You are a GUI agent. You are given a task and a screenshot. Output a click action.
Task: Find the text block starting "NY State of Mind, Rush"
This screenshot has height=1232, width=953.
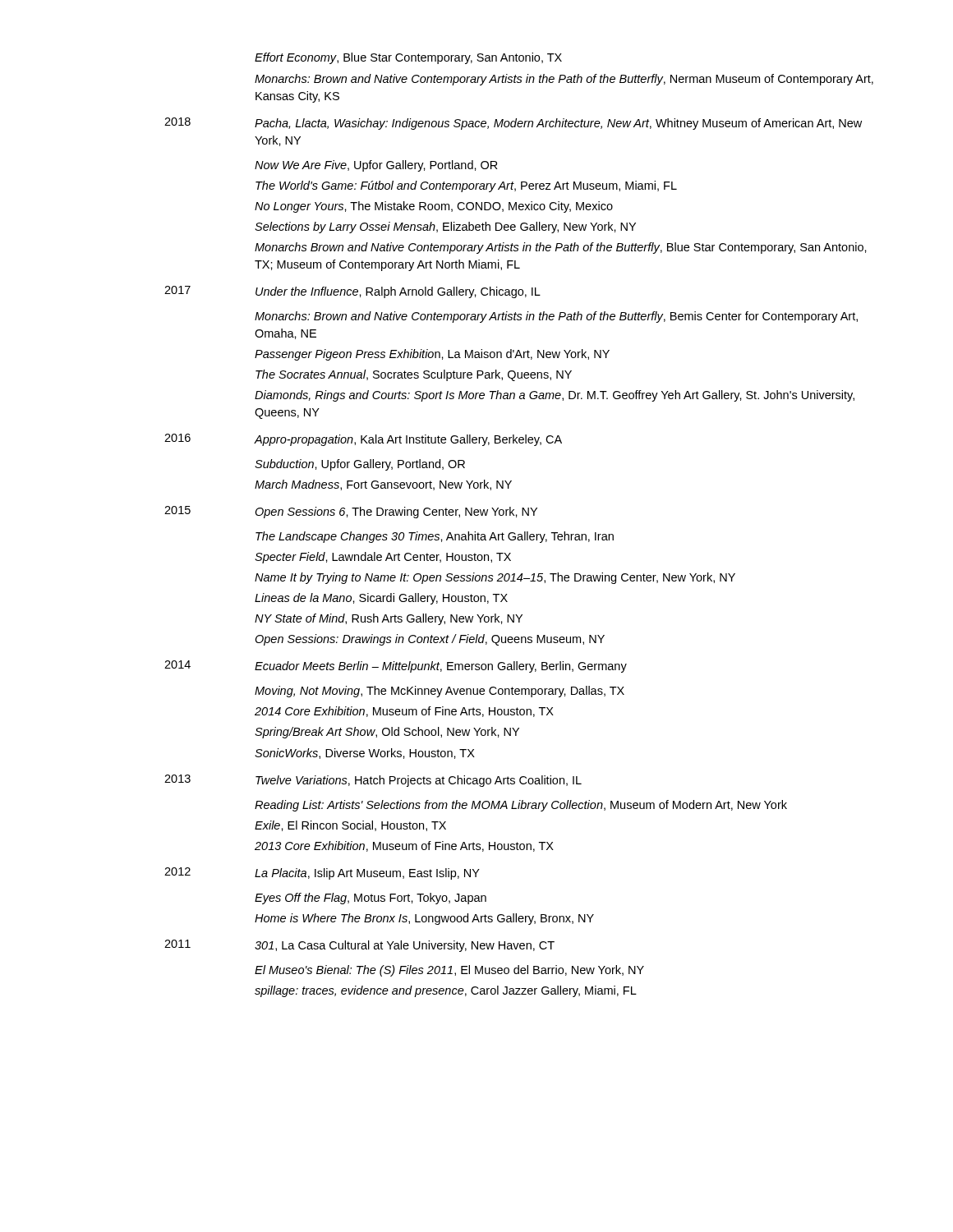(389, 619)
